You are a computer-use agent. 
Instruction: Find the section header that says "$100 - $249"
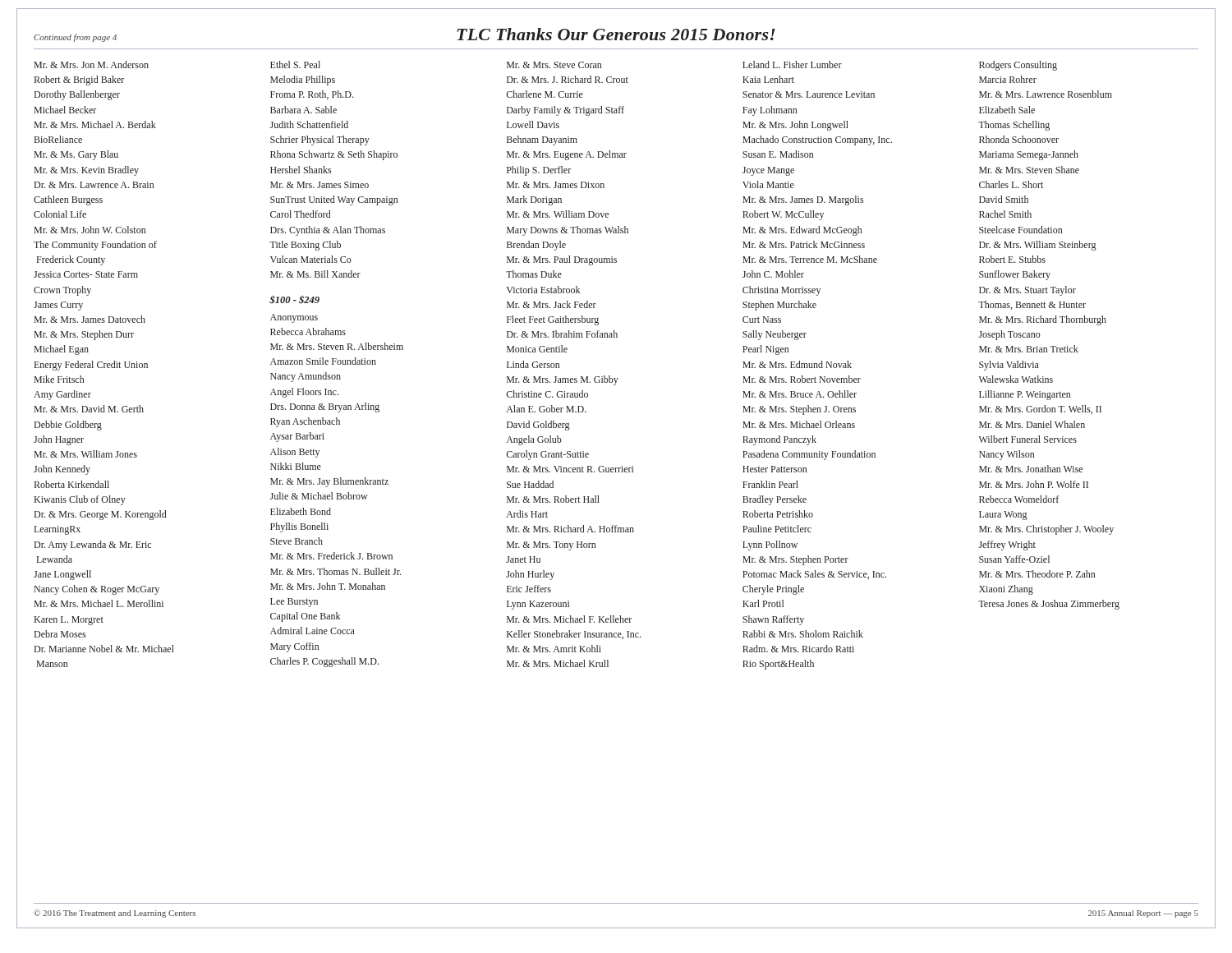tap(295, 299)
